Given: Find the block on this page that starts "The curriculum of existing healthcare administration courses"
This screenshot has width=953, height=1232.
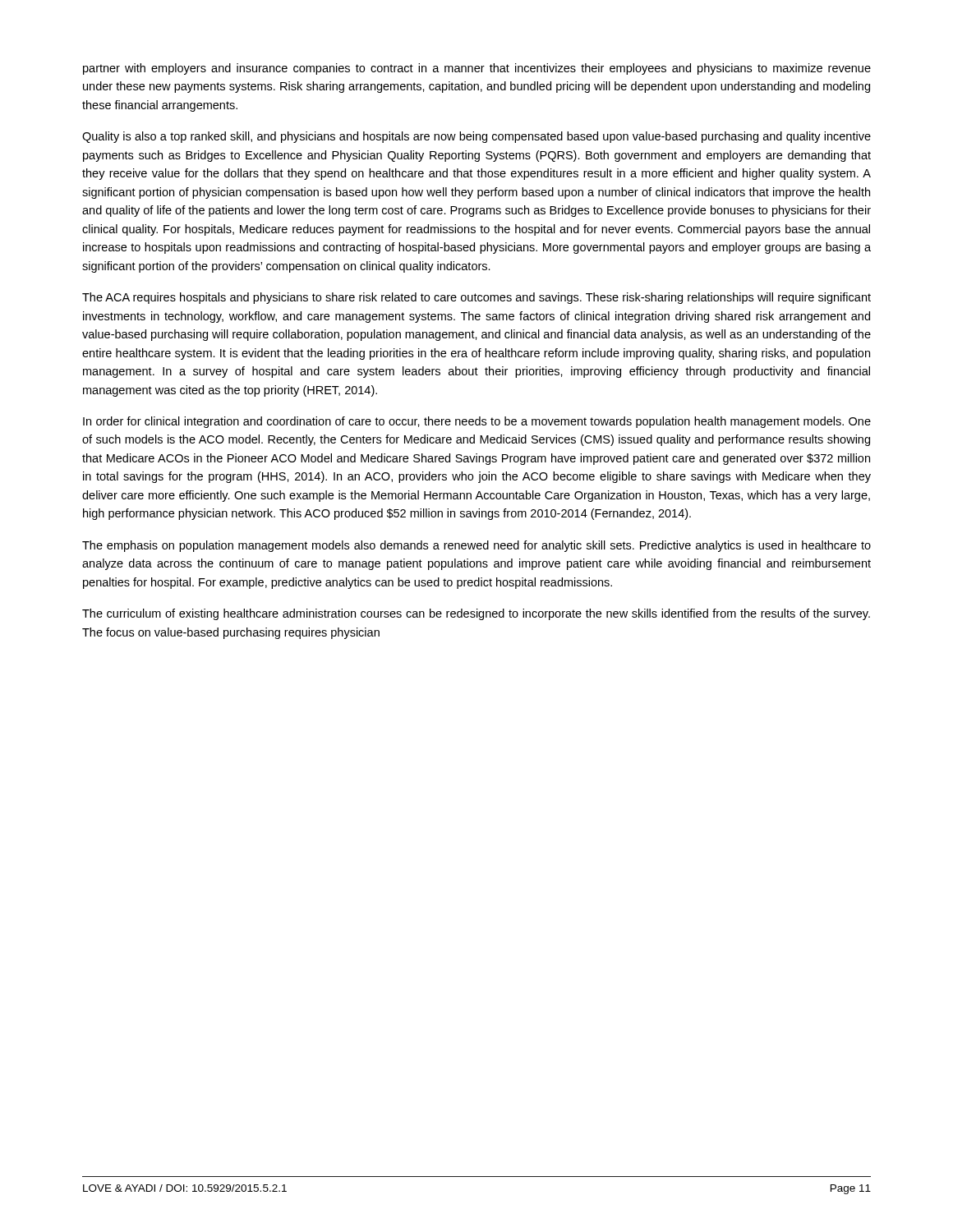Looking at the screenshot, I should (x=476, y=623).
